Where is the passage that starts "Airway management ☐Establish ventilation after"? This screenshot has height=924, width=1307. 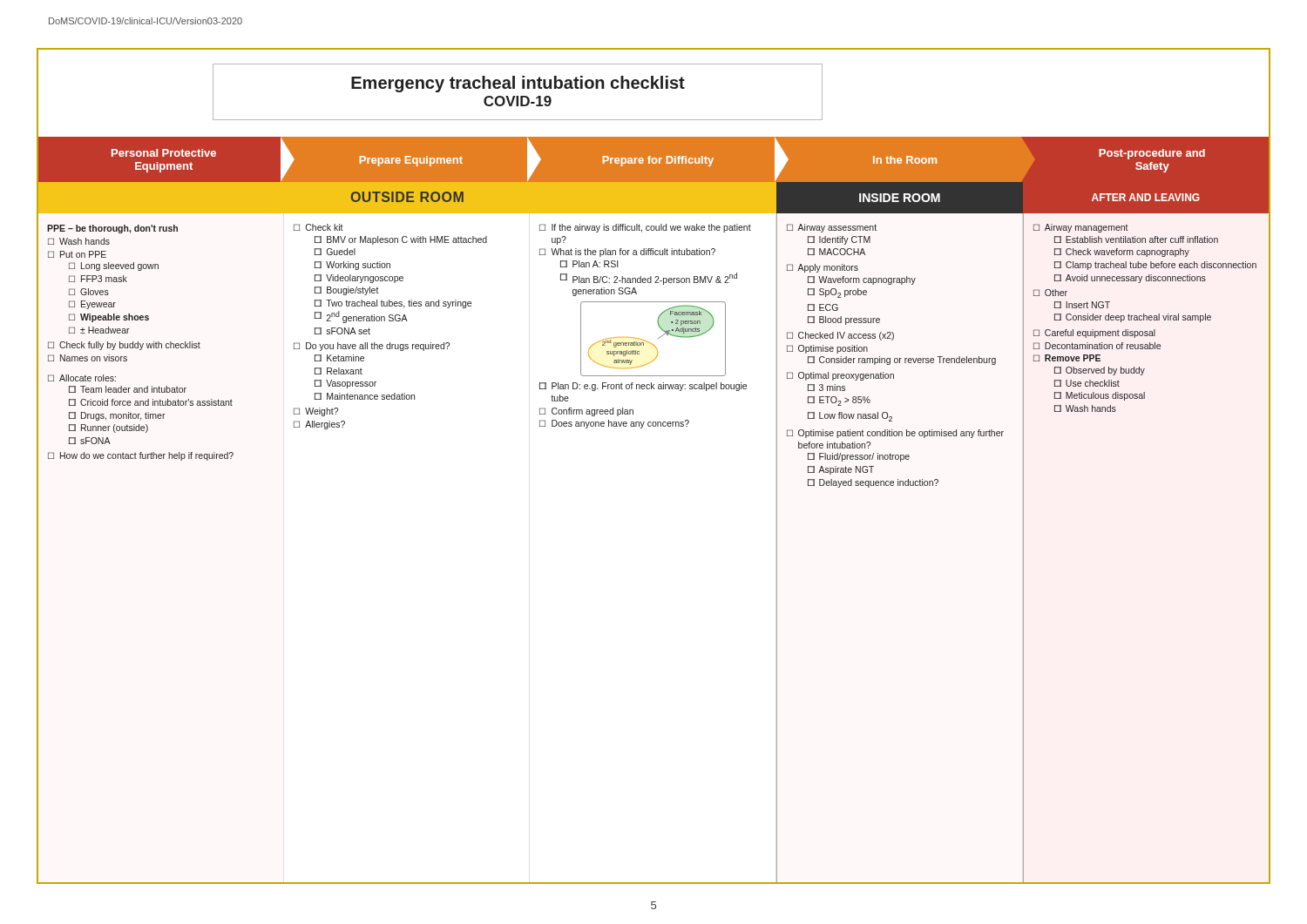pyautogui.click(x=1146, y=319)
